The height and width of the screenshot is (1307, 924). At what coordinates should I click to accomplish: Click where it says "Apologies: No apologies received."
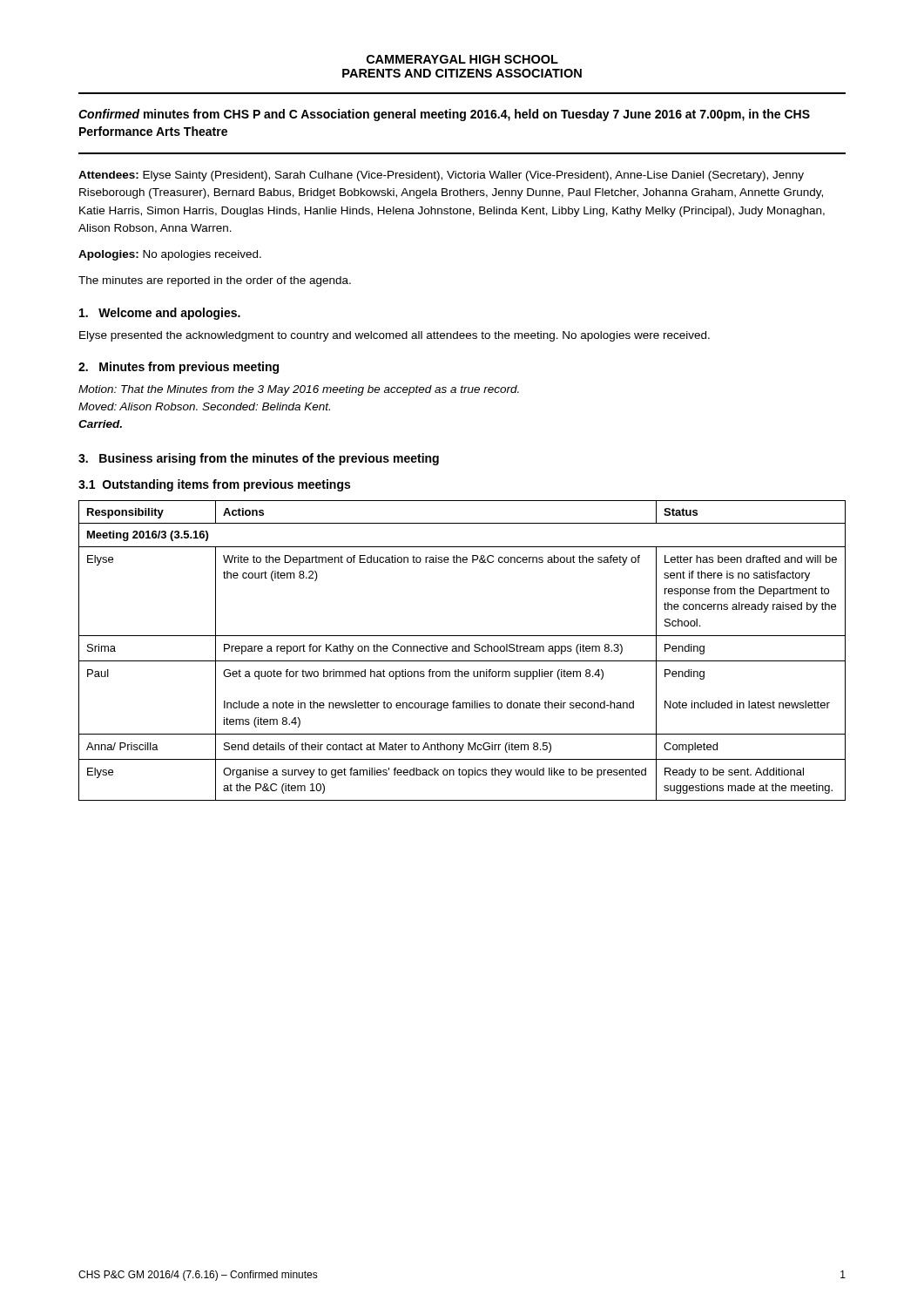pos(170,254)
